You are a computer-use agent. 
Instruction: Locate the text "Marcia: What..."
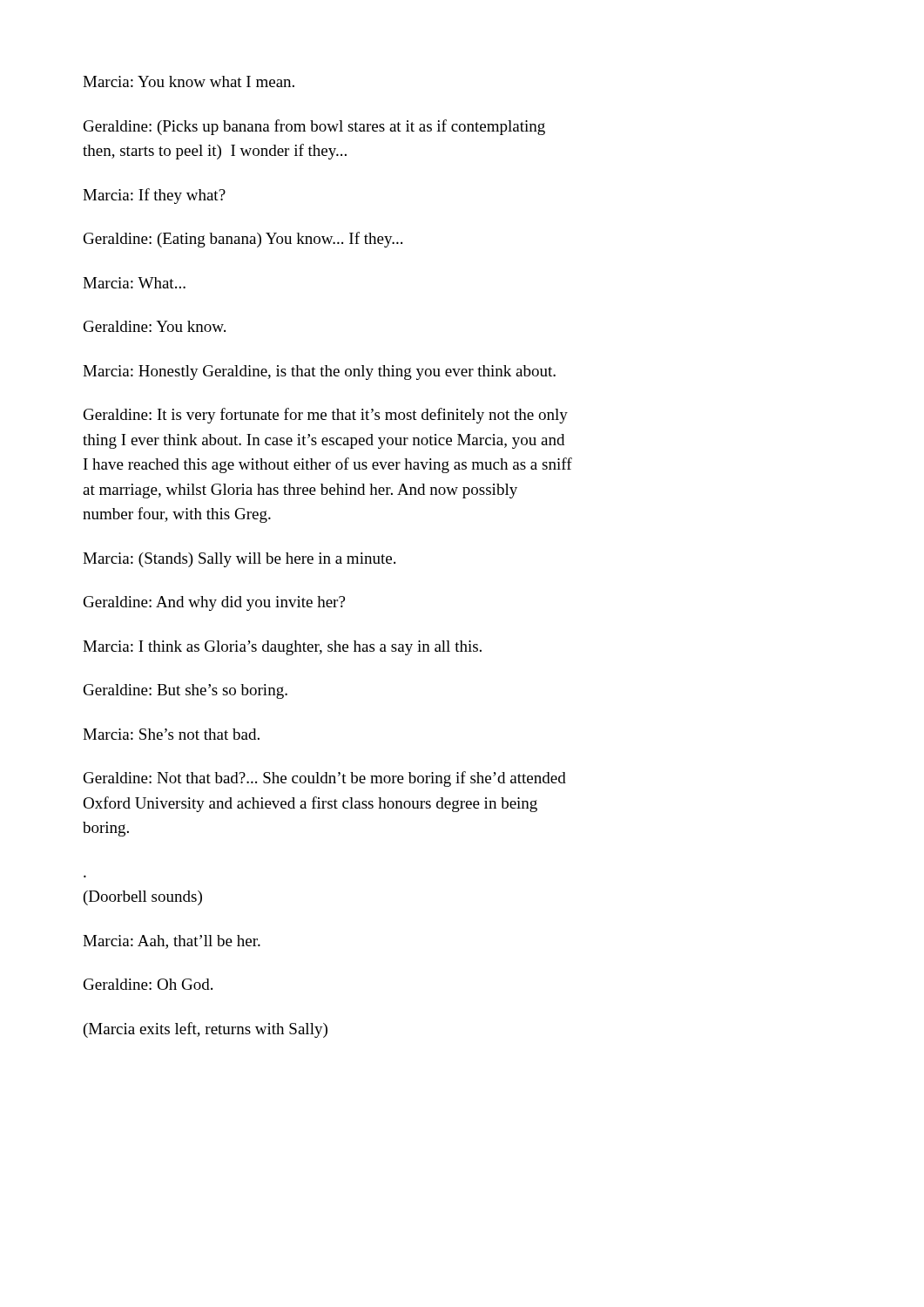(134, 282)
